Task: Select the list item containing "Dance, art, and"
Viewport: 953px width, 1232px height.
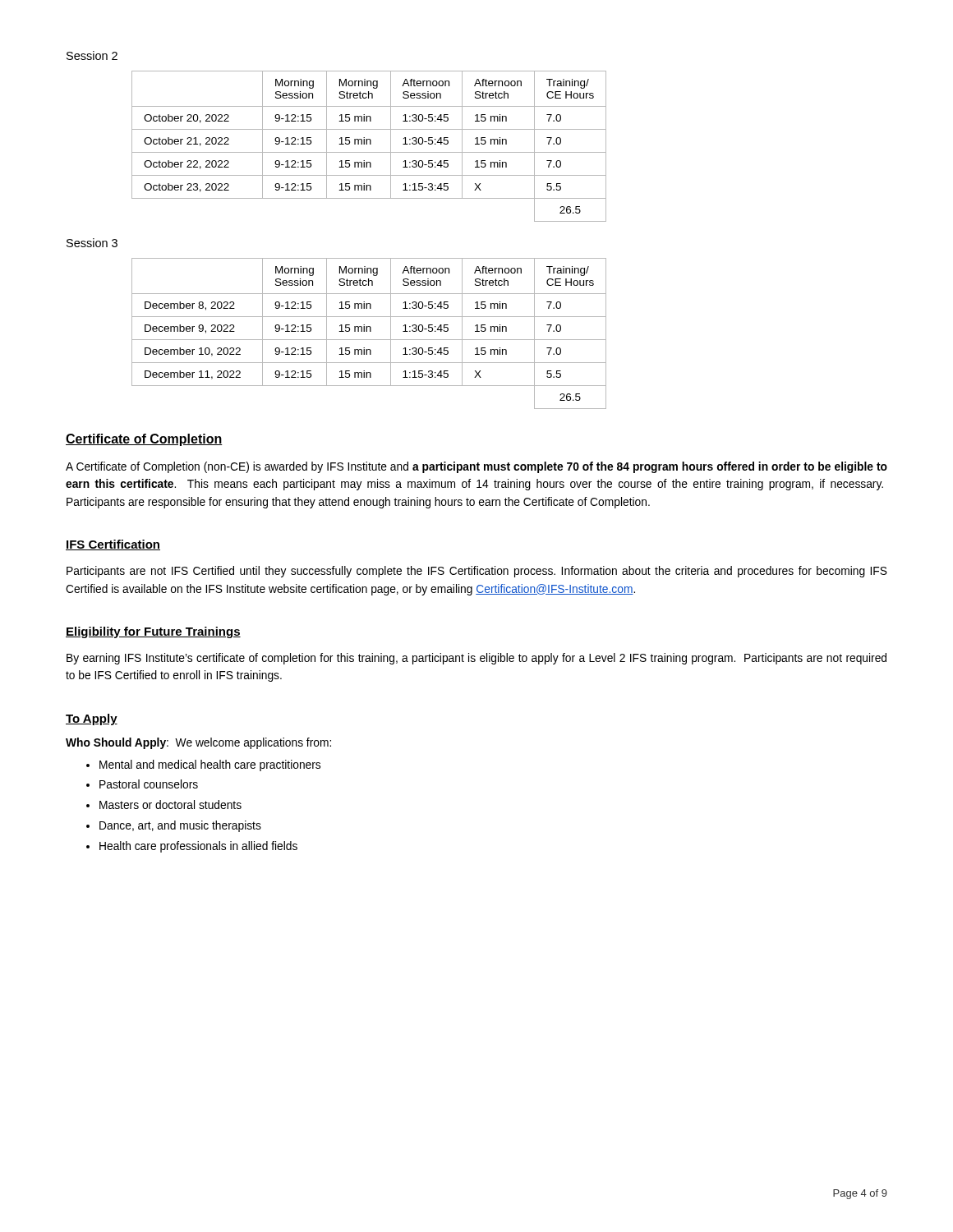Action: [180, 826]
